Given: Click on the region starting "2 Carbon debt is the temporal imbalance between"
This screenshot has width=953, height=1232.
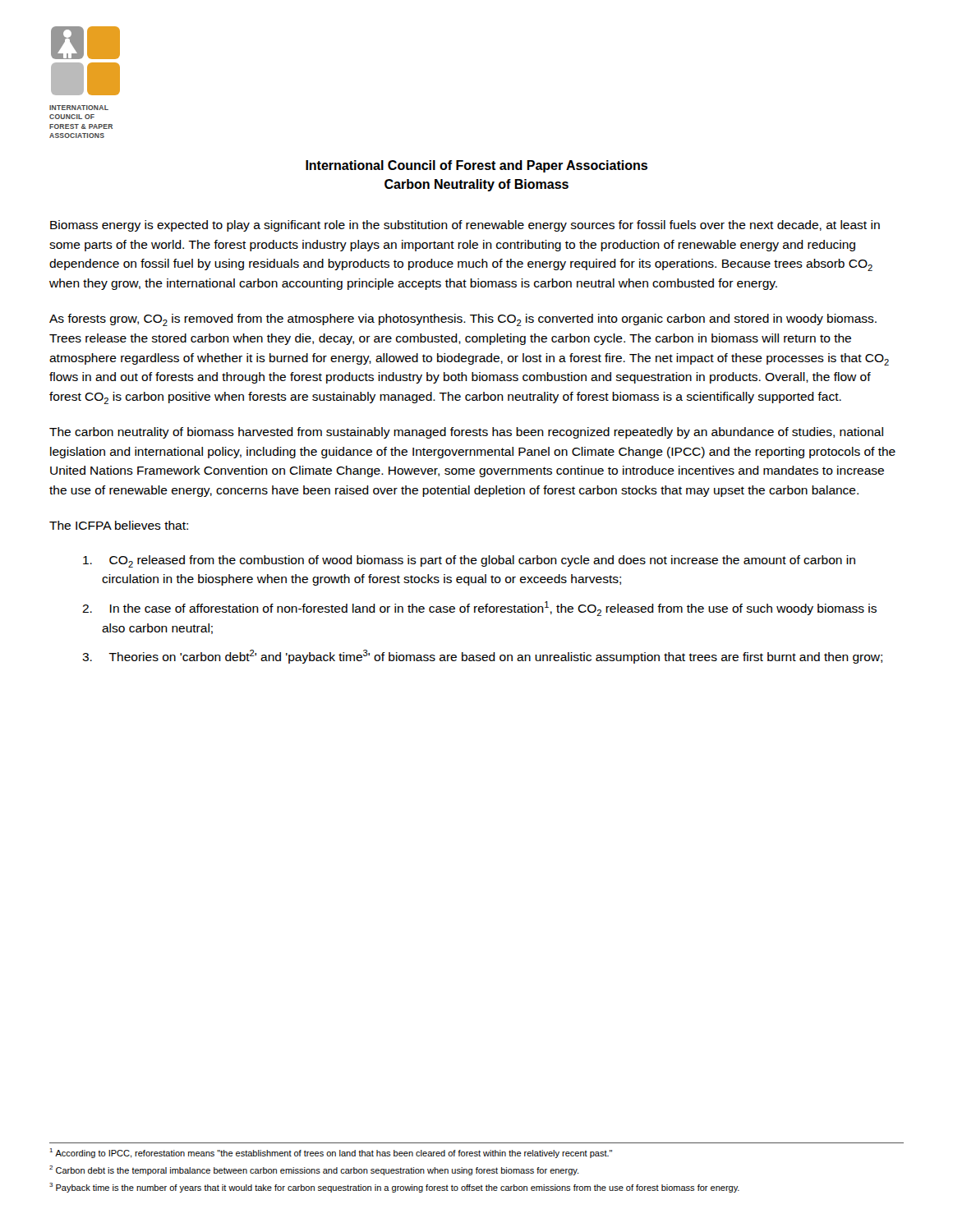Looking at the screenshot, I should pyautogui.click(x=314, y=1170).
